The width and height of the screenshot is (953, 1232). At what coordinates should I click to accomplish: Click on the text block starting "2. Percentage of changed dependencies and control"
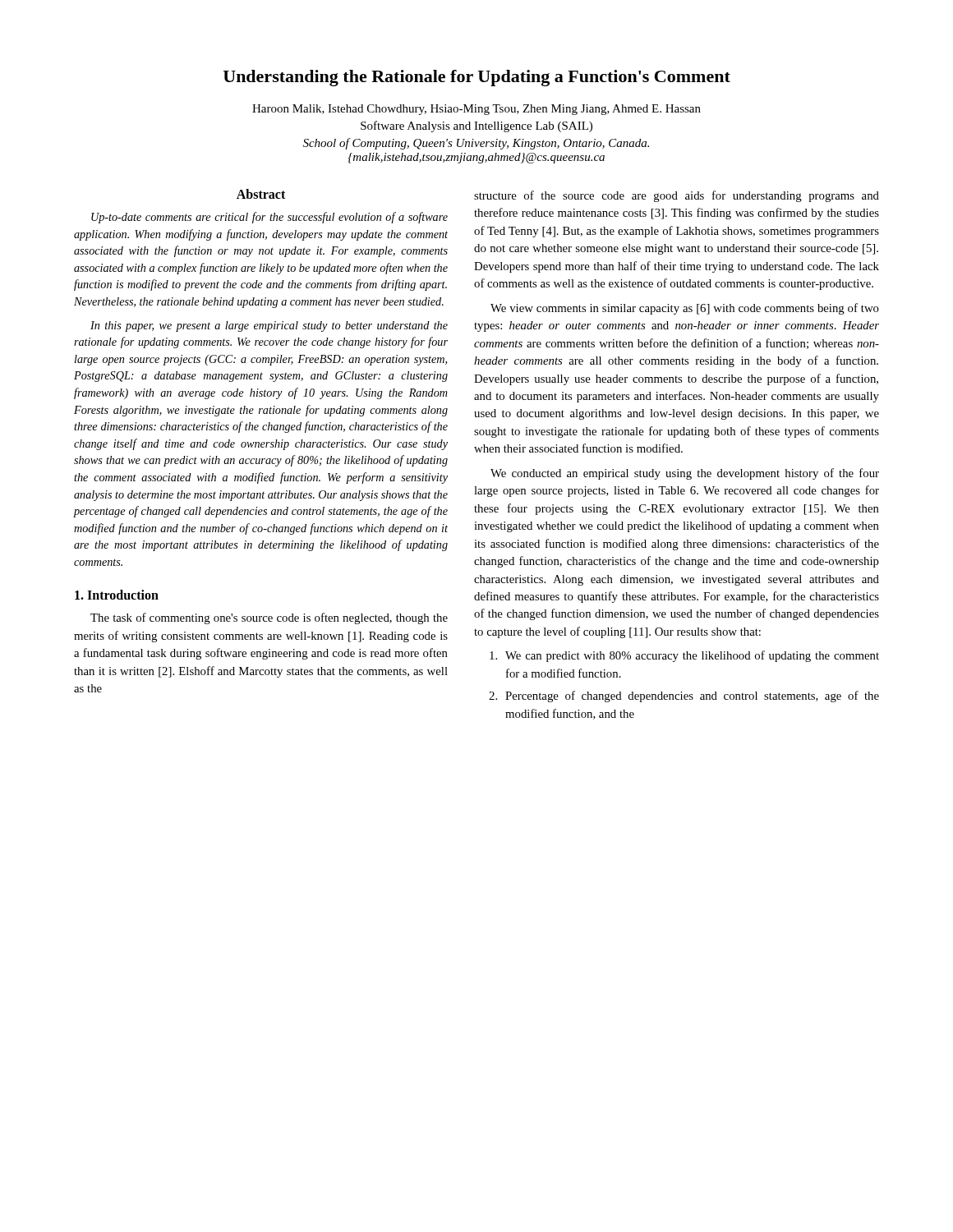pyautogui.click(x=684, y=705)
